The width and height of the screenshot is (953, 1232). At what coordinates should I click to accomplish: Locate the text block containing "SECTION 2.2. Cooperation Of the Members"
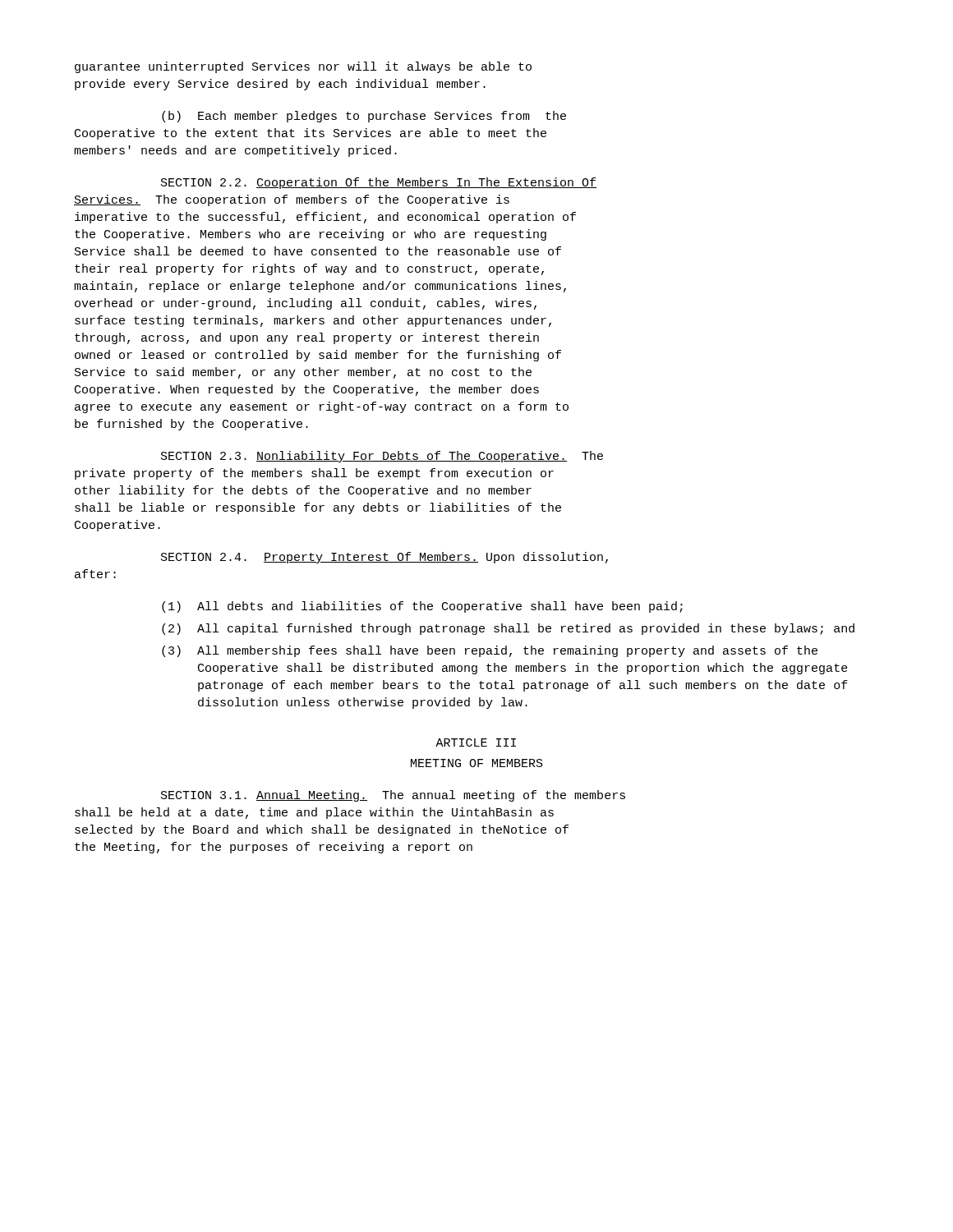(x=335, y=304)
